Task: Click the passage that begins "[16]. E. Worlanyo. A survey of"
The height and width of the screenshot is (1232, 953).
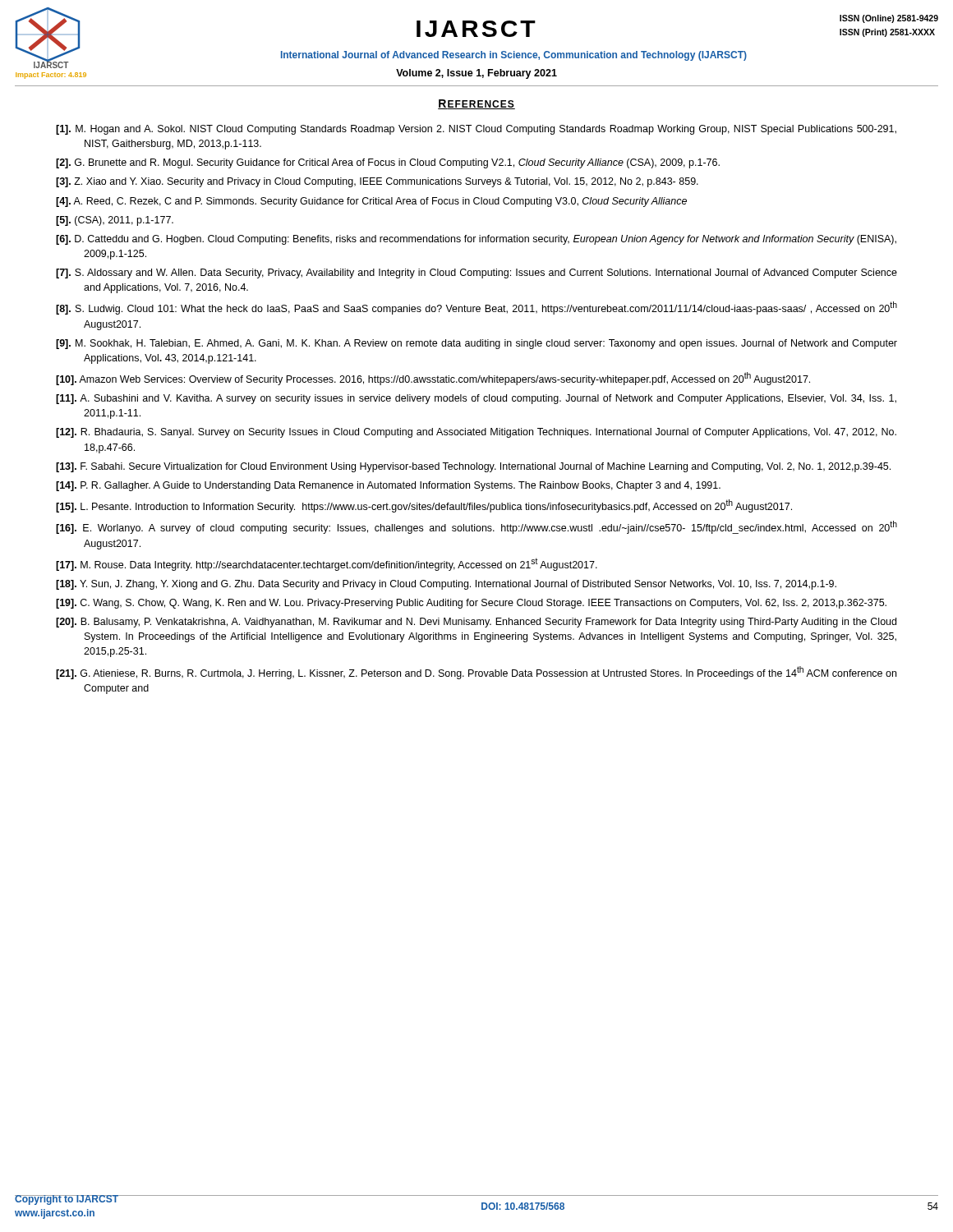Action: click(476, 535)
